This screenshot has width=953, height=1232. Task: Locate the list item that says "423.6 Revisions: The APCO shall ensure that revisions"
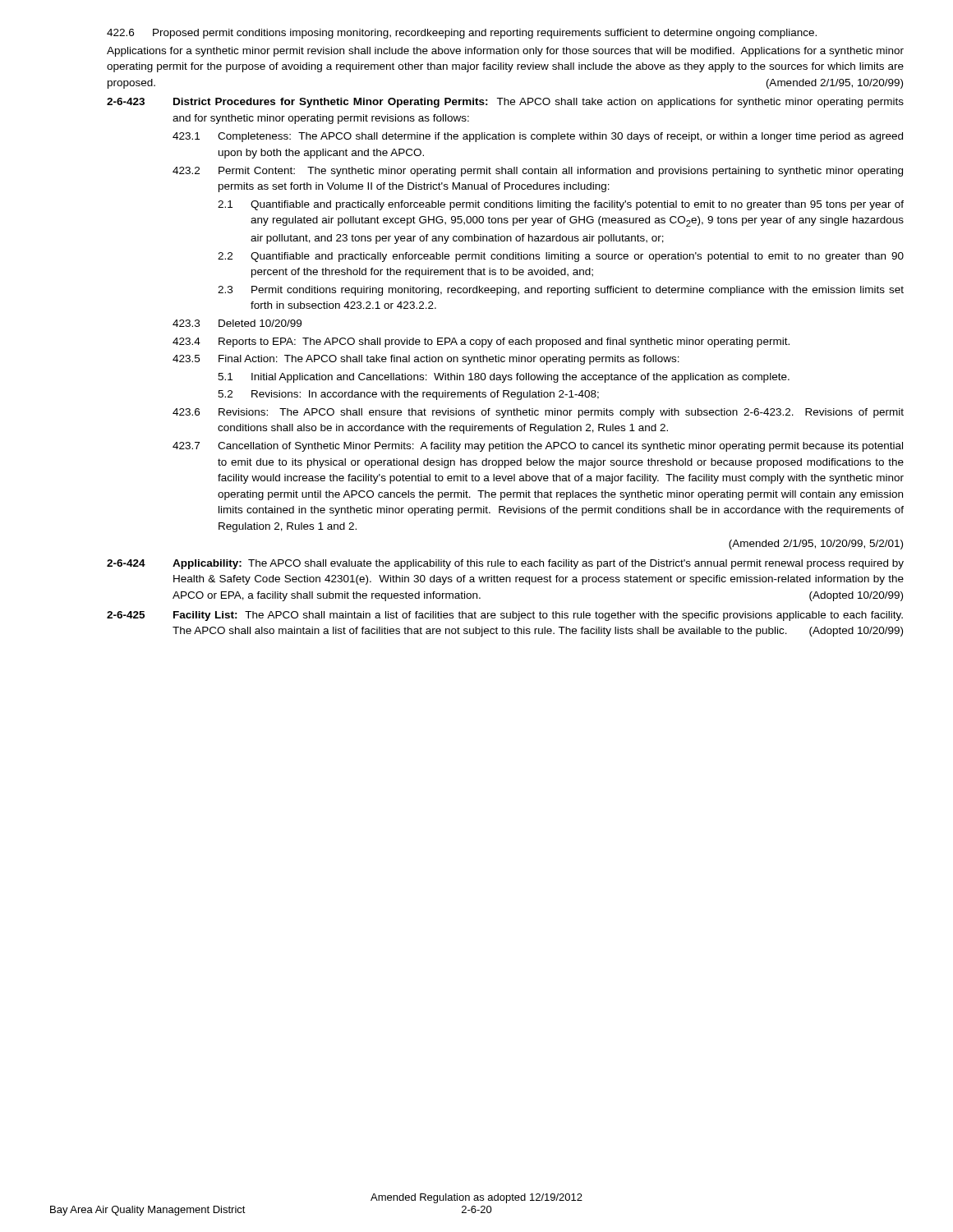(538, 420)
